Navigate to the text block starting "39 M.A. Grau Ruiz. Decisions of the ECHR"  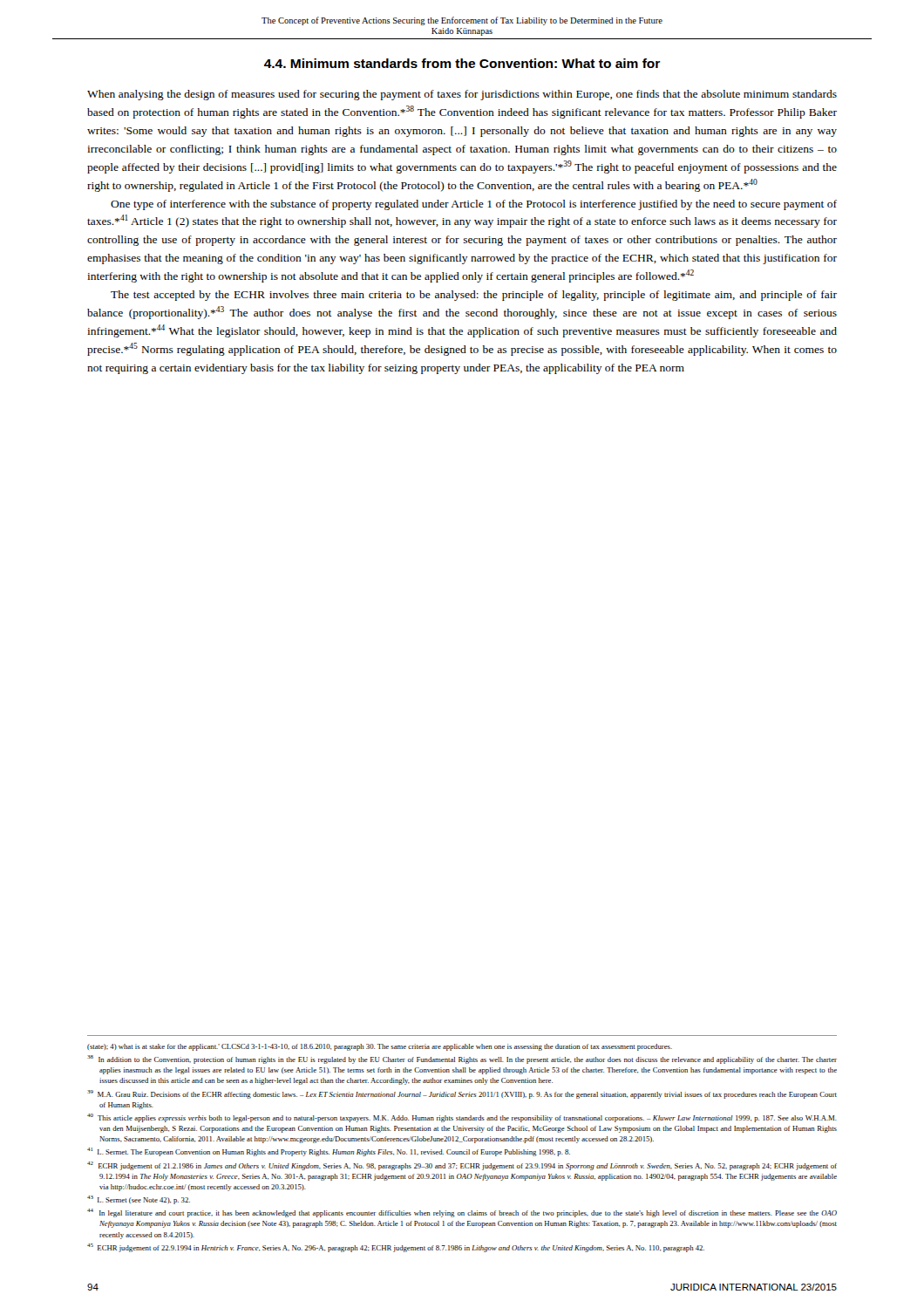coord(462,1099)
